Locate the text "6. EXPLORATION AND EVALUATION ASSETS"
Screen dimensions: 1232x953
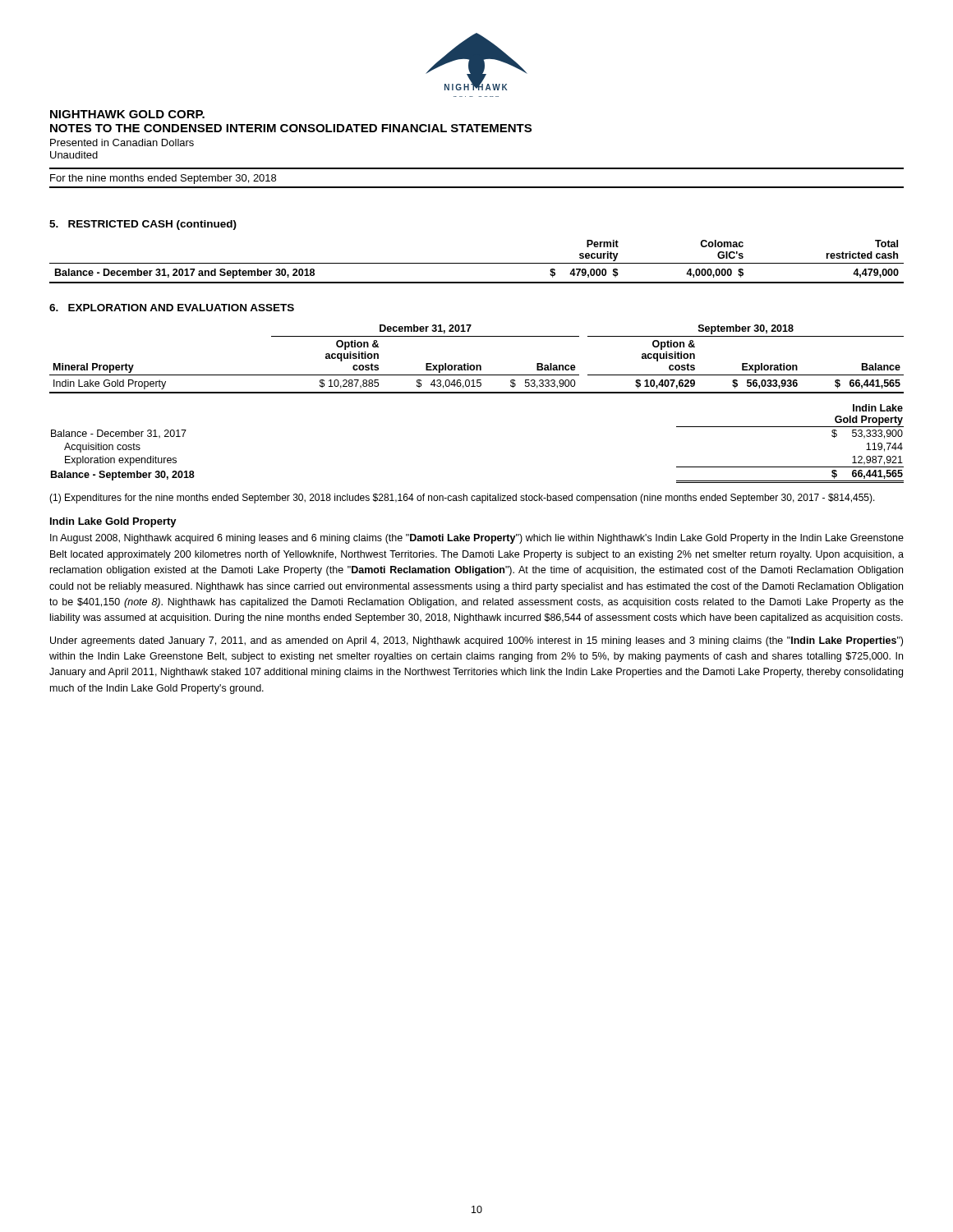click(172, 308)
